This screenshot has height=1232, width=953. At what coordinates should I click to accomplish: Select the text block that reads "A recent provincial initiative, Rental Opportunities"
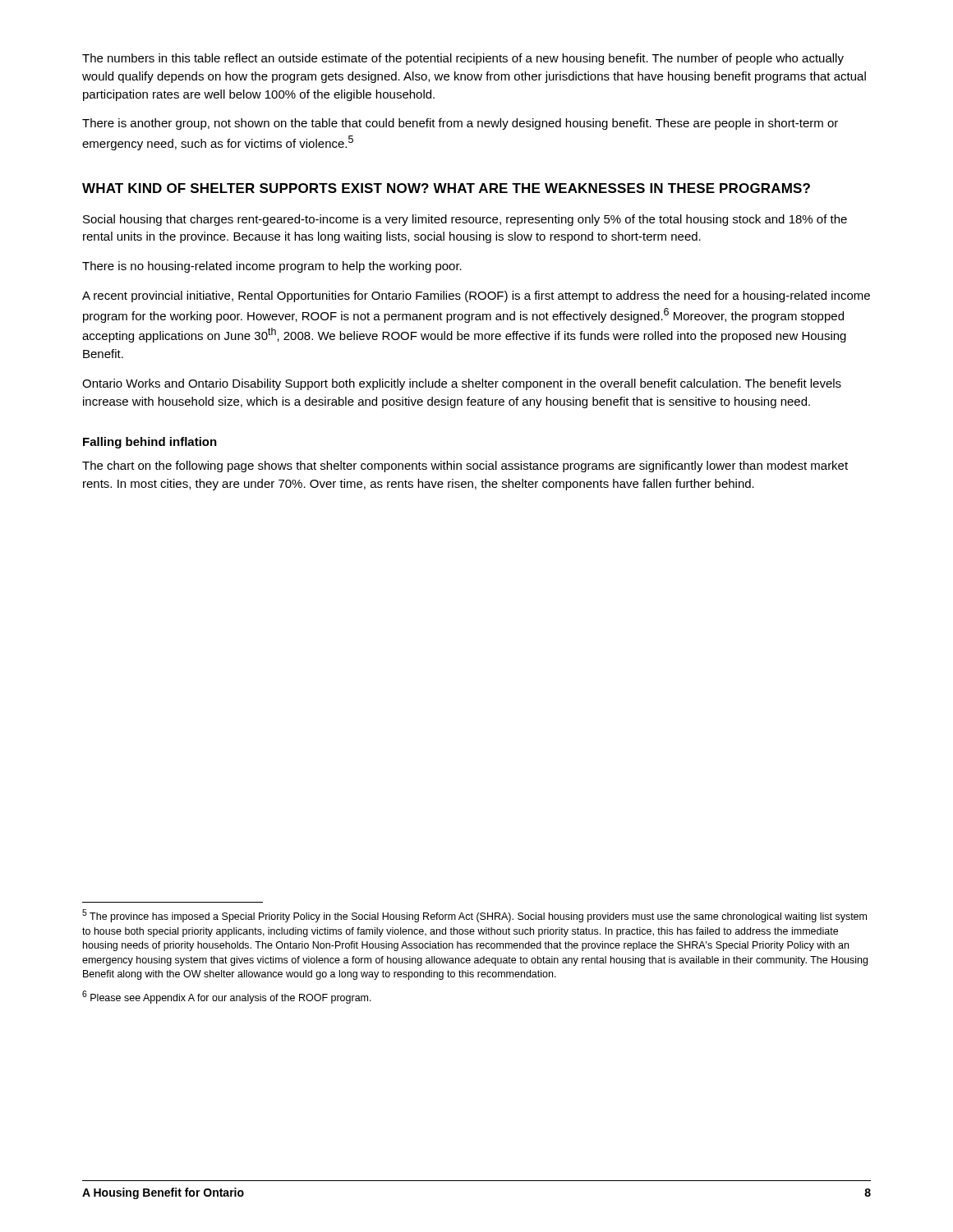pyautogui.click(x=476, y=324)
